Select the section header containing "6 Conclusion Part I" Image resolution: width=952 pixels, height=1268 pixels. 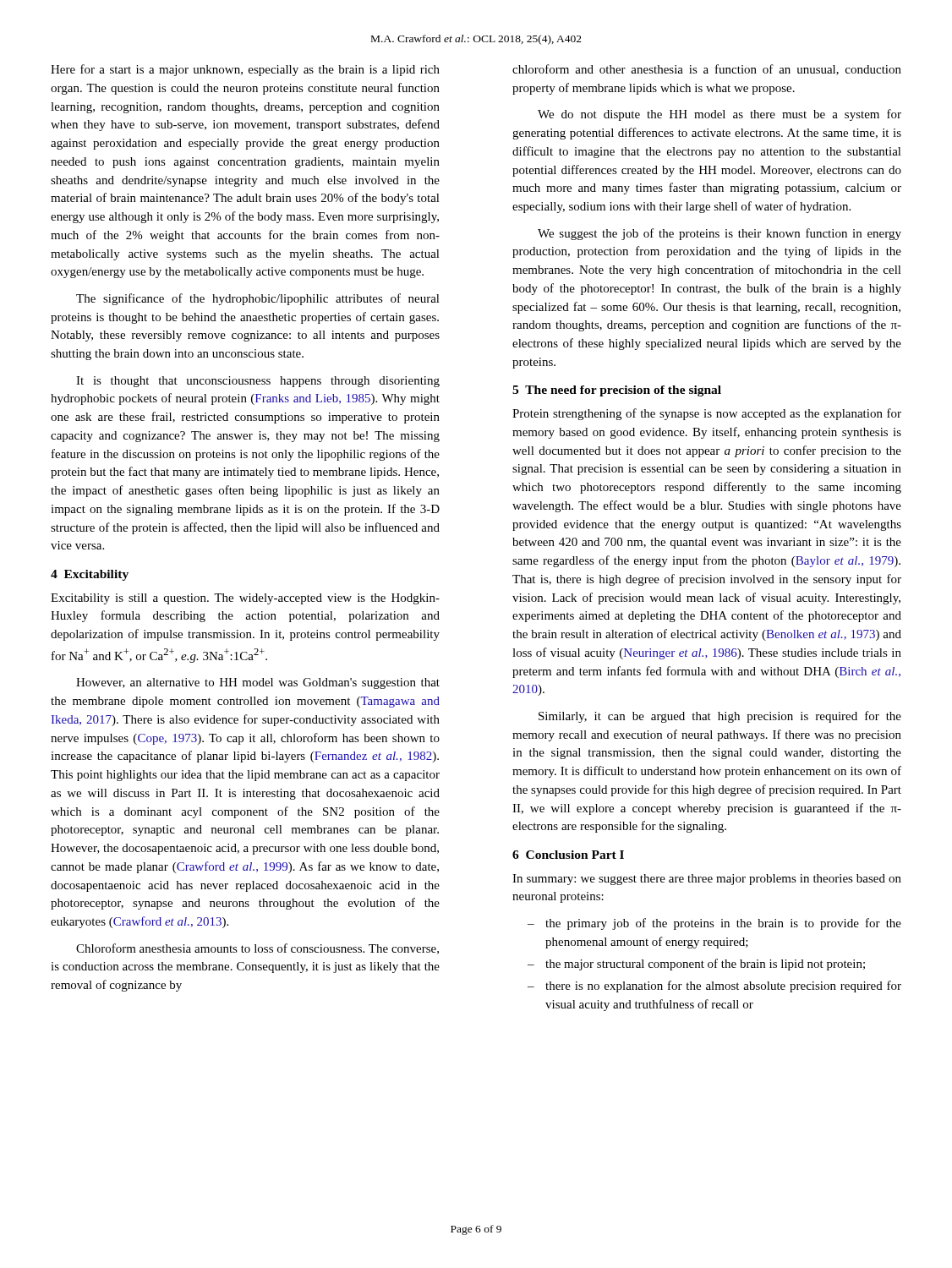tap(568, 855)
